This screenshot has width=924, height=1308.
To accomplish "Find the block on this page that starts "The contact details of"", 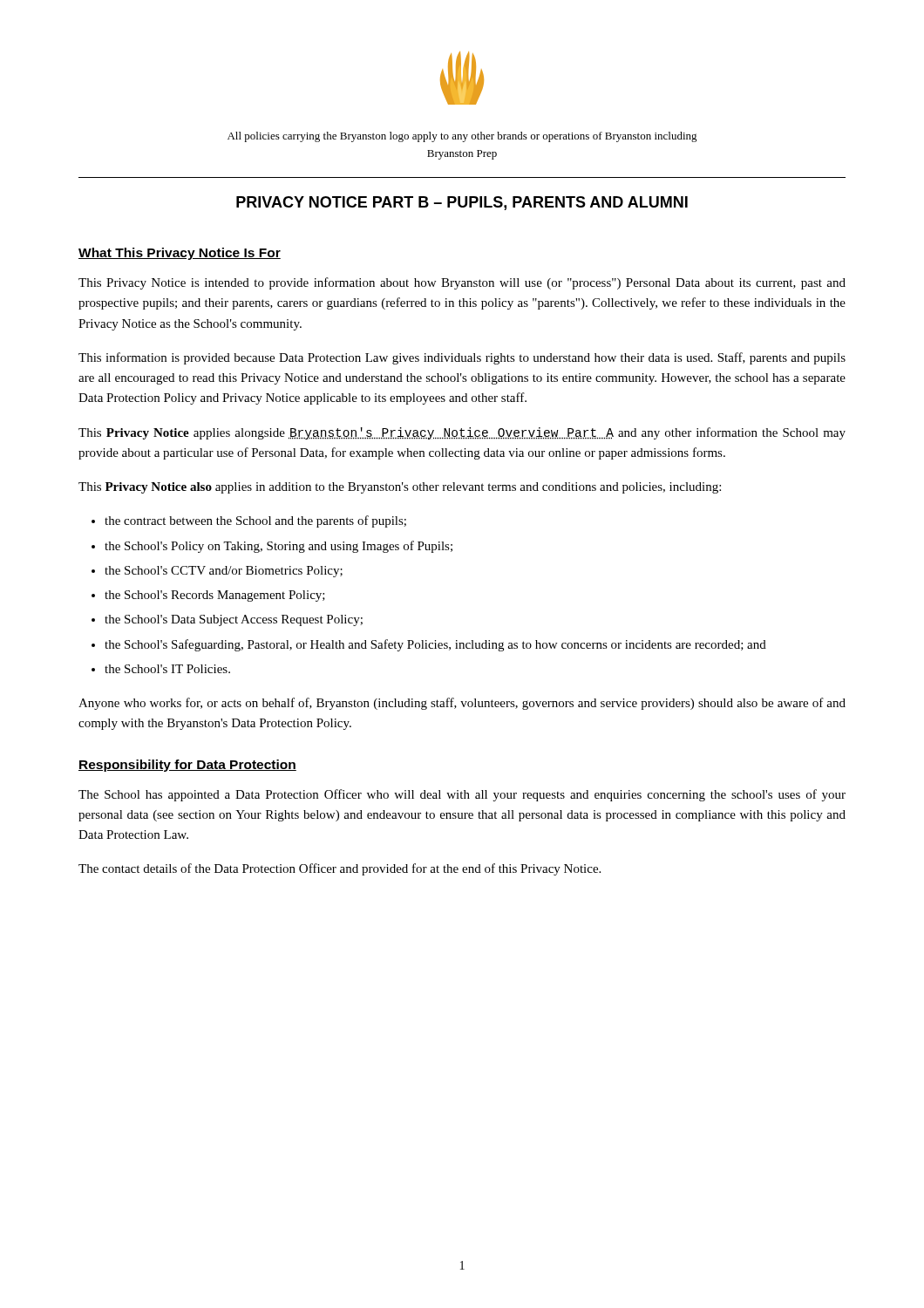I will [x=340, y=869].
